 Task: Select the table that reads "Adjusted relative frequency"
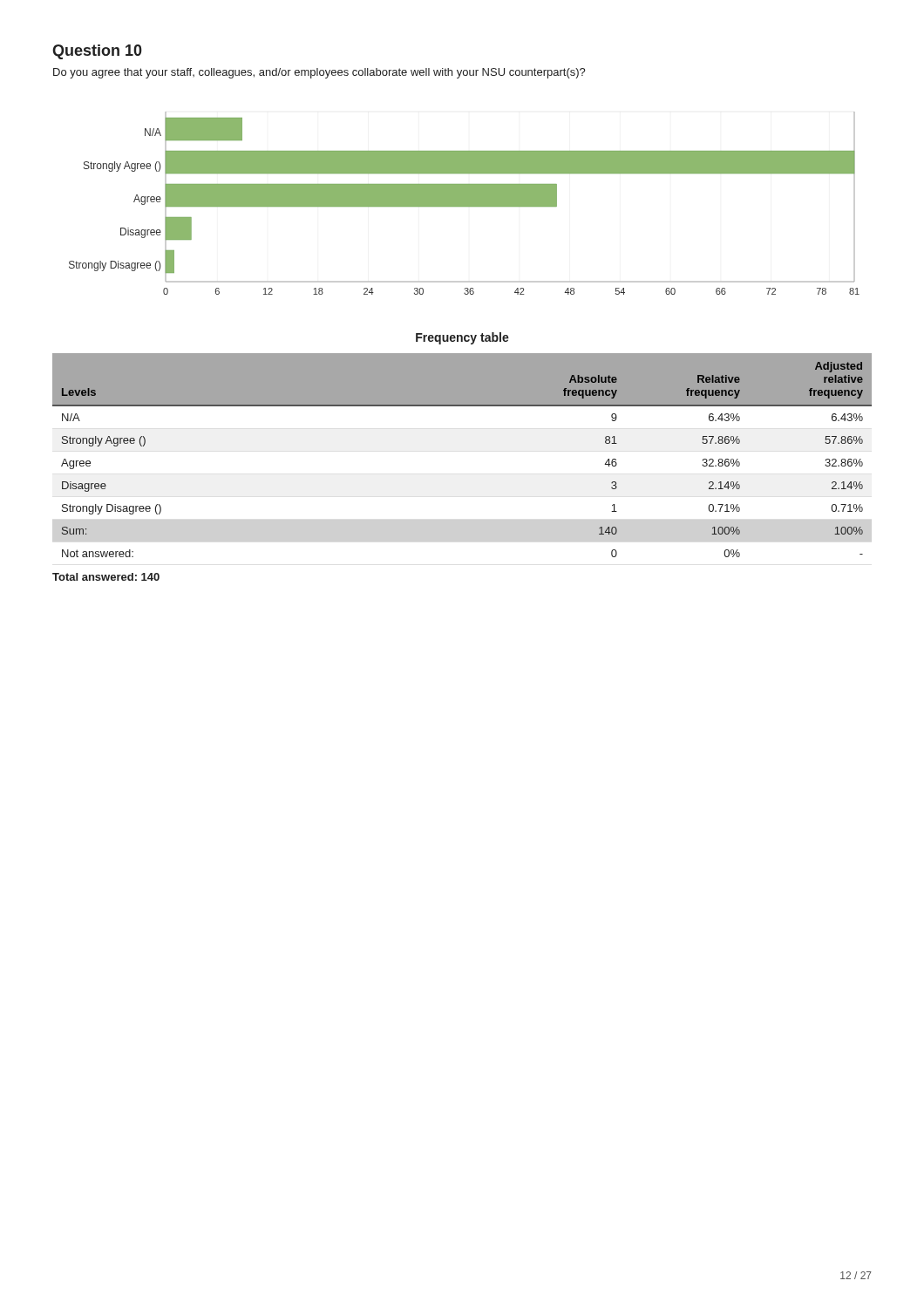point(462,459)
